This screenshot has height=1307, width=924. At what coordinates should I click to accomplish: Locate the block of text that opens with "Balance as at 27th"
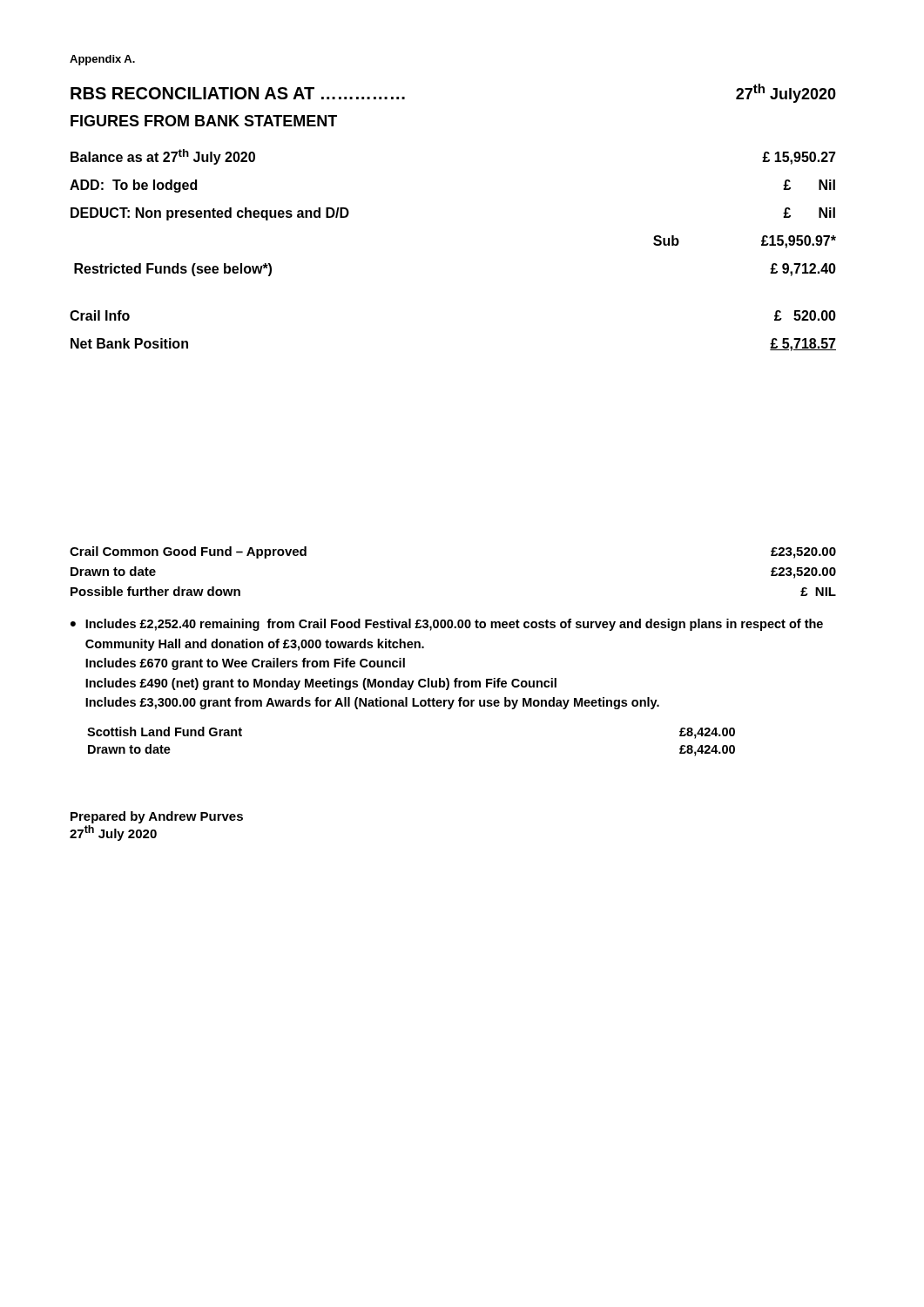coord(167,156)
